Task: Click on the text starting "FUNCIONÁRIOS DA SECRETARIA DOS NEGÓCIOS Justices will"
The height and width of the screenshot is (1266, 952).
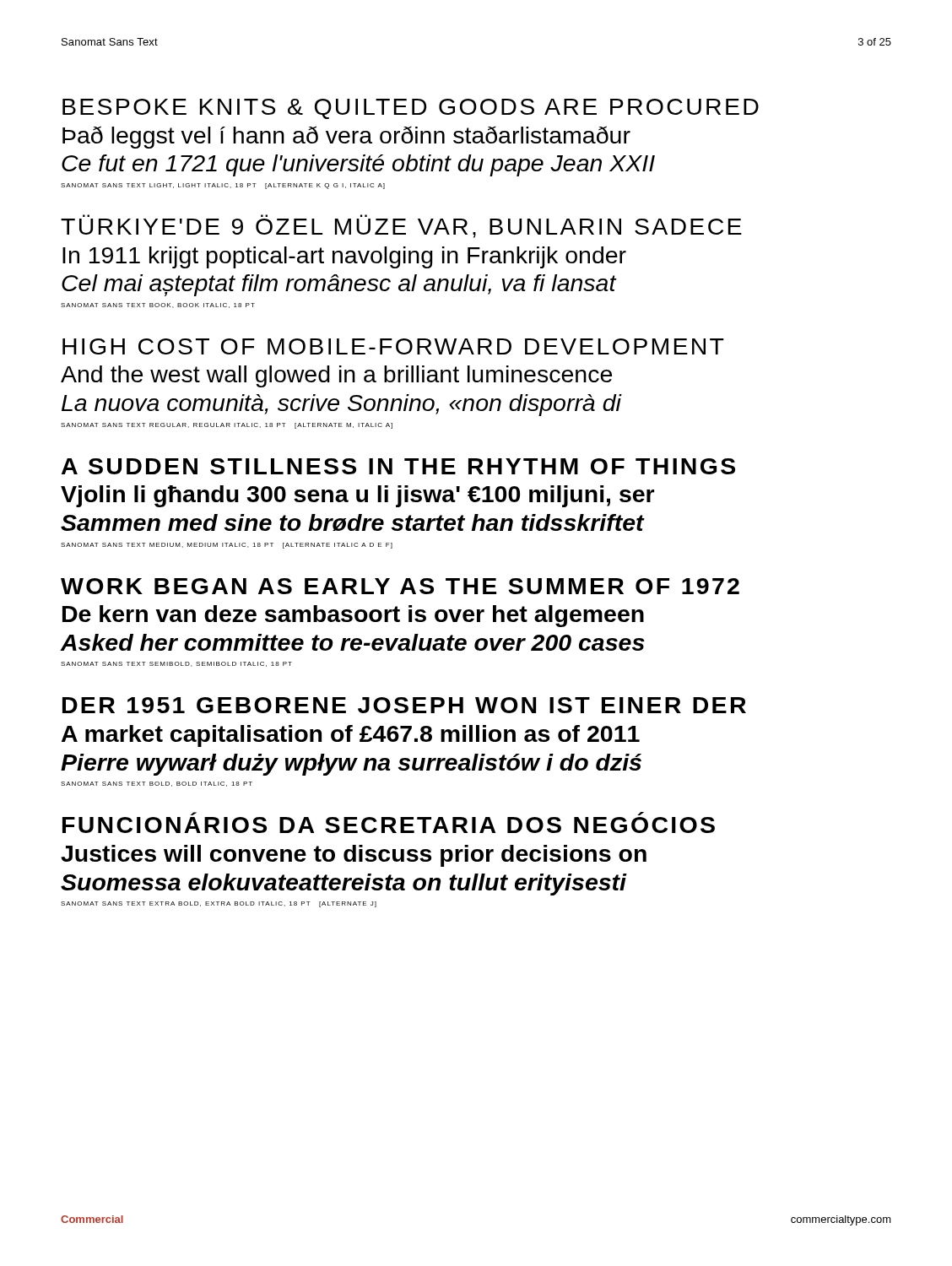Action: point(476,859)
